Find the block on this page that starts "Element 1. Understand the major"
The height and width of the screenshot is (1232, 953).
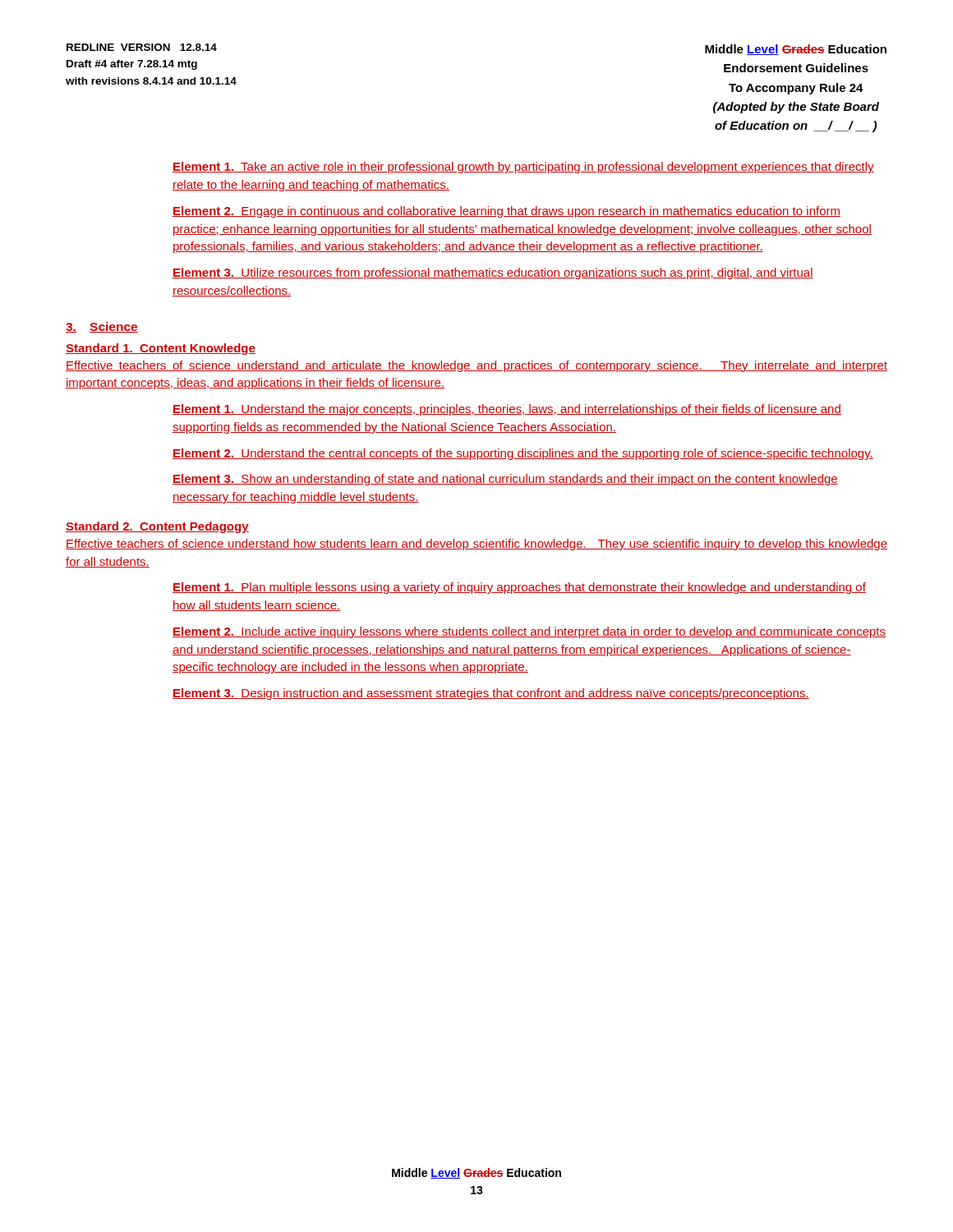[530, 418]
